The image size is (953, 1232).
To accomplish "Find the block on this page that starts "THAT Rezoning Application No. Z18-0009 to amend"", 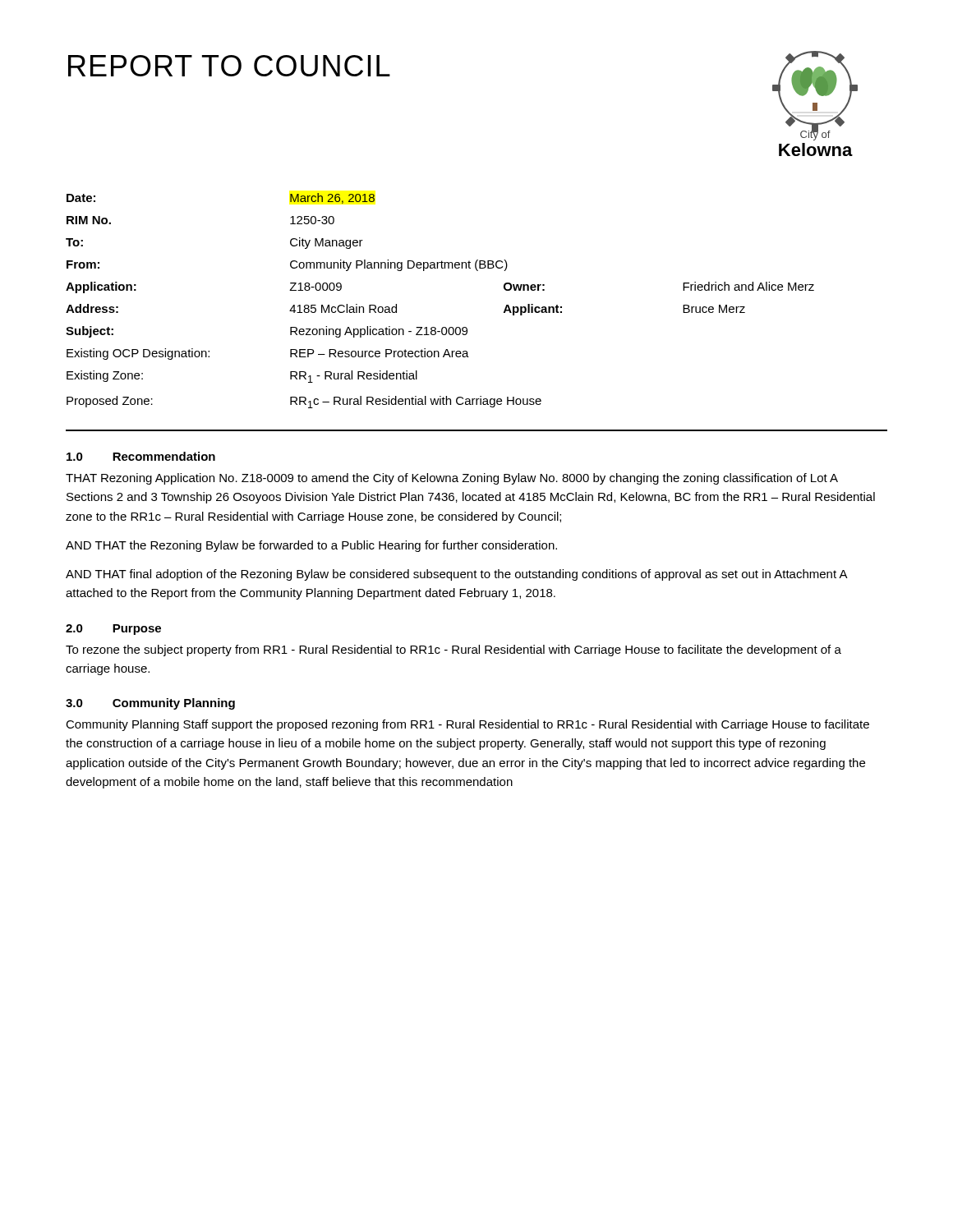I will pos(471,497).
